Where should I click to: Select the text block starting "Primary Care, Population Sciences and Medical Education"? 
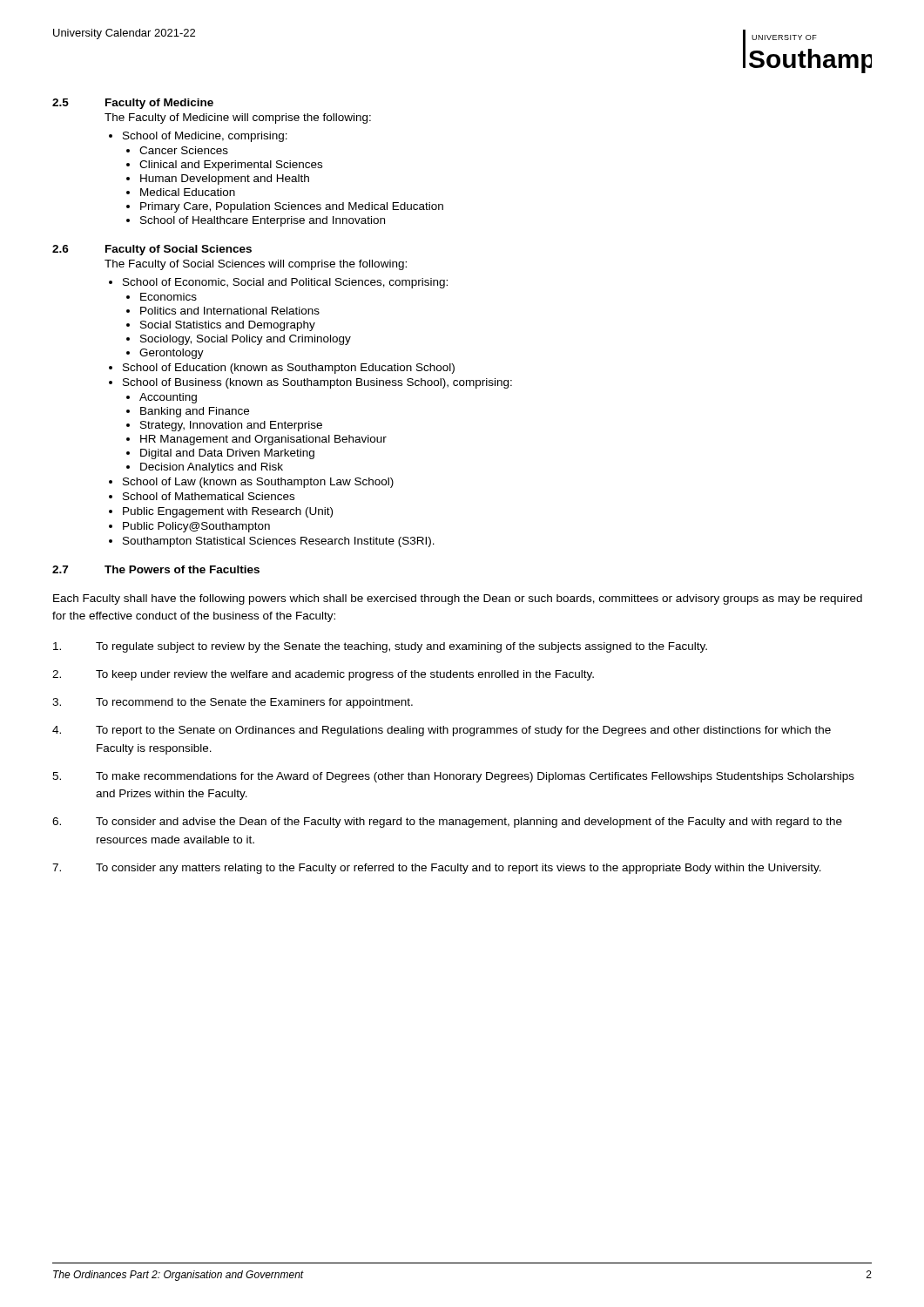(x=292, y=206)
